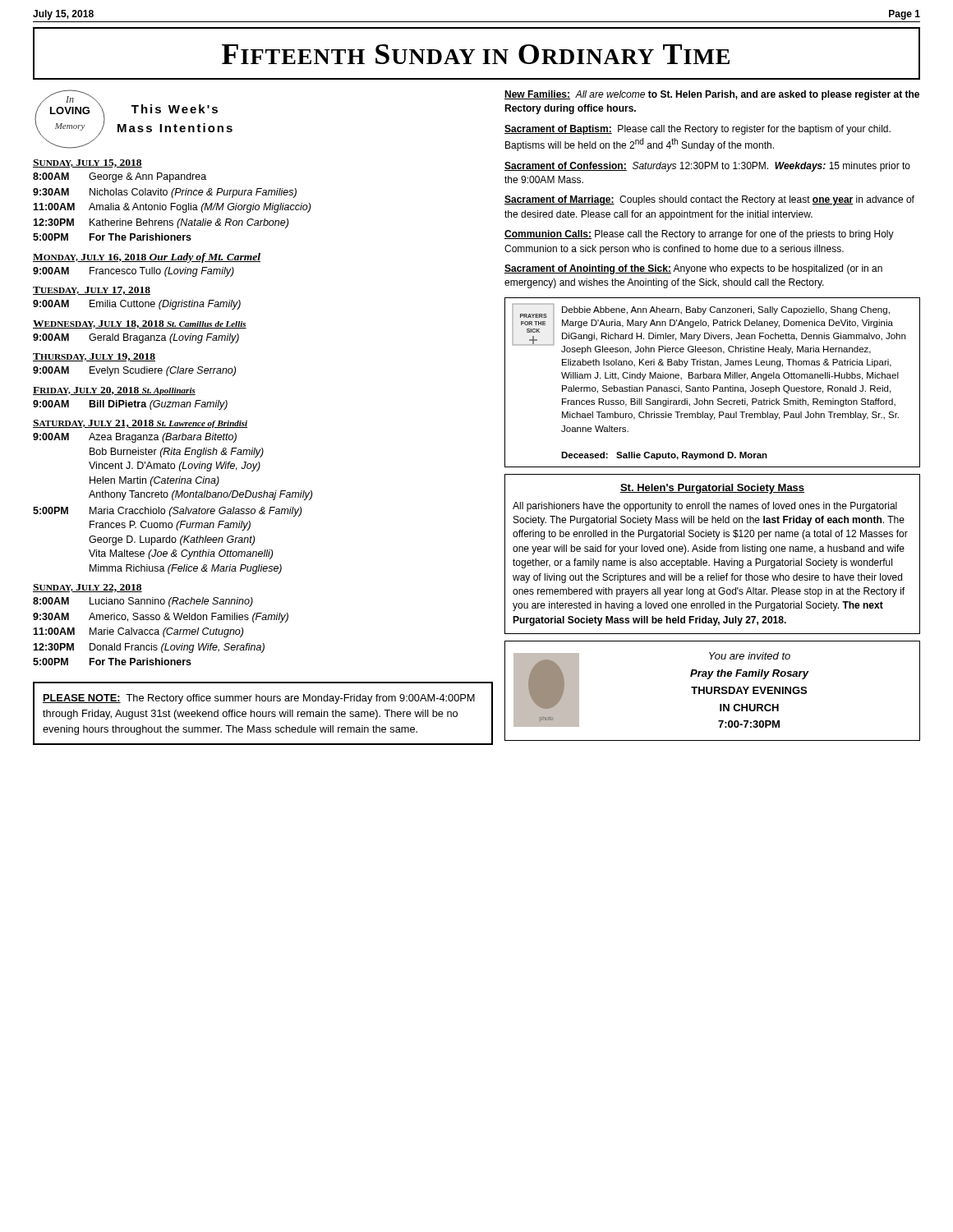The image size is (953, 1232).
Task: Point to the text starting "You are invited to Pray the Family Rosary"
Action: click(x=749, y=690)
